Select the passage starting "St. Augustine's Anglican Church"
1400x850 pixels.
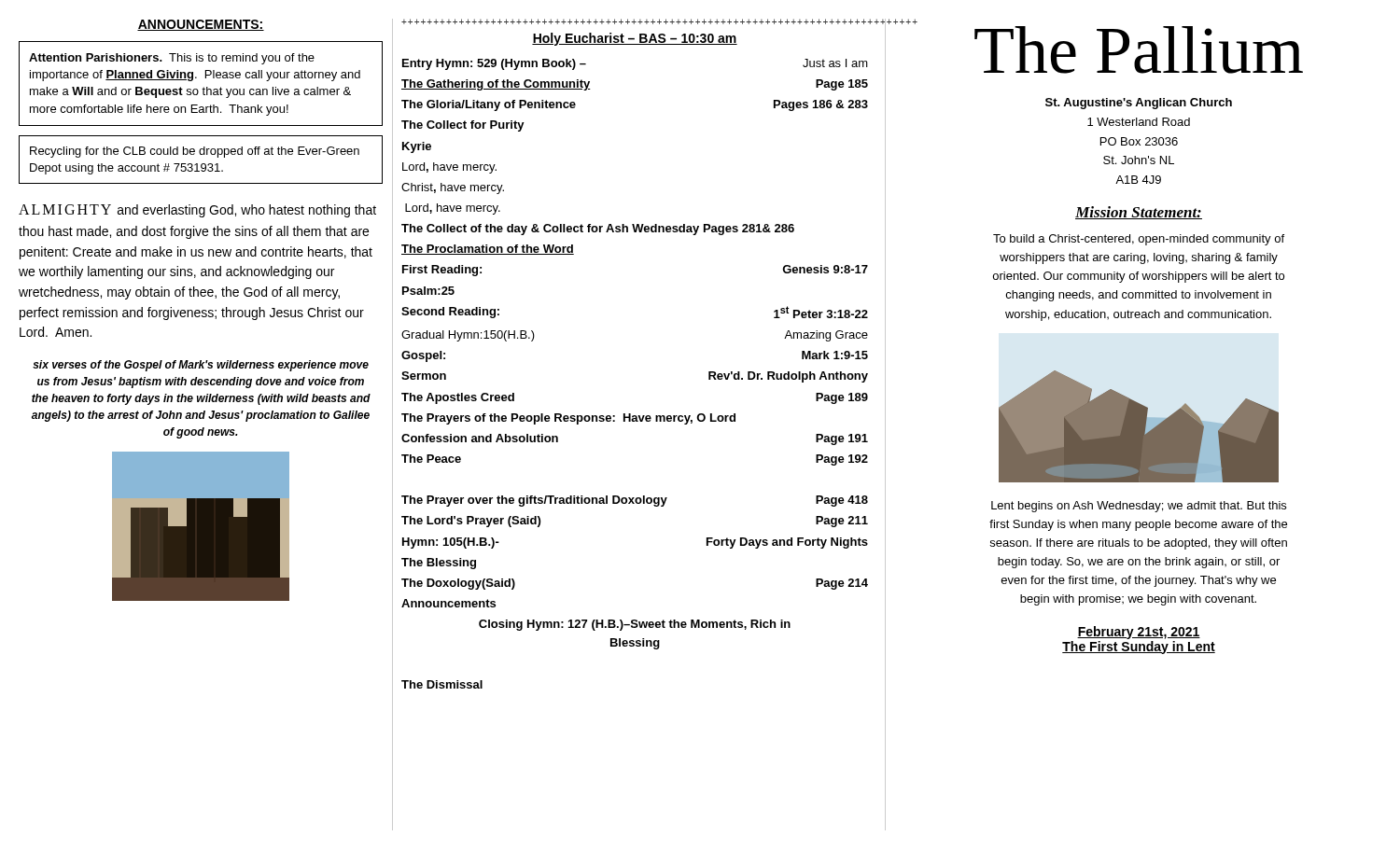[x=1139, y=141]
